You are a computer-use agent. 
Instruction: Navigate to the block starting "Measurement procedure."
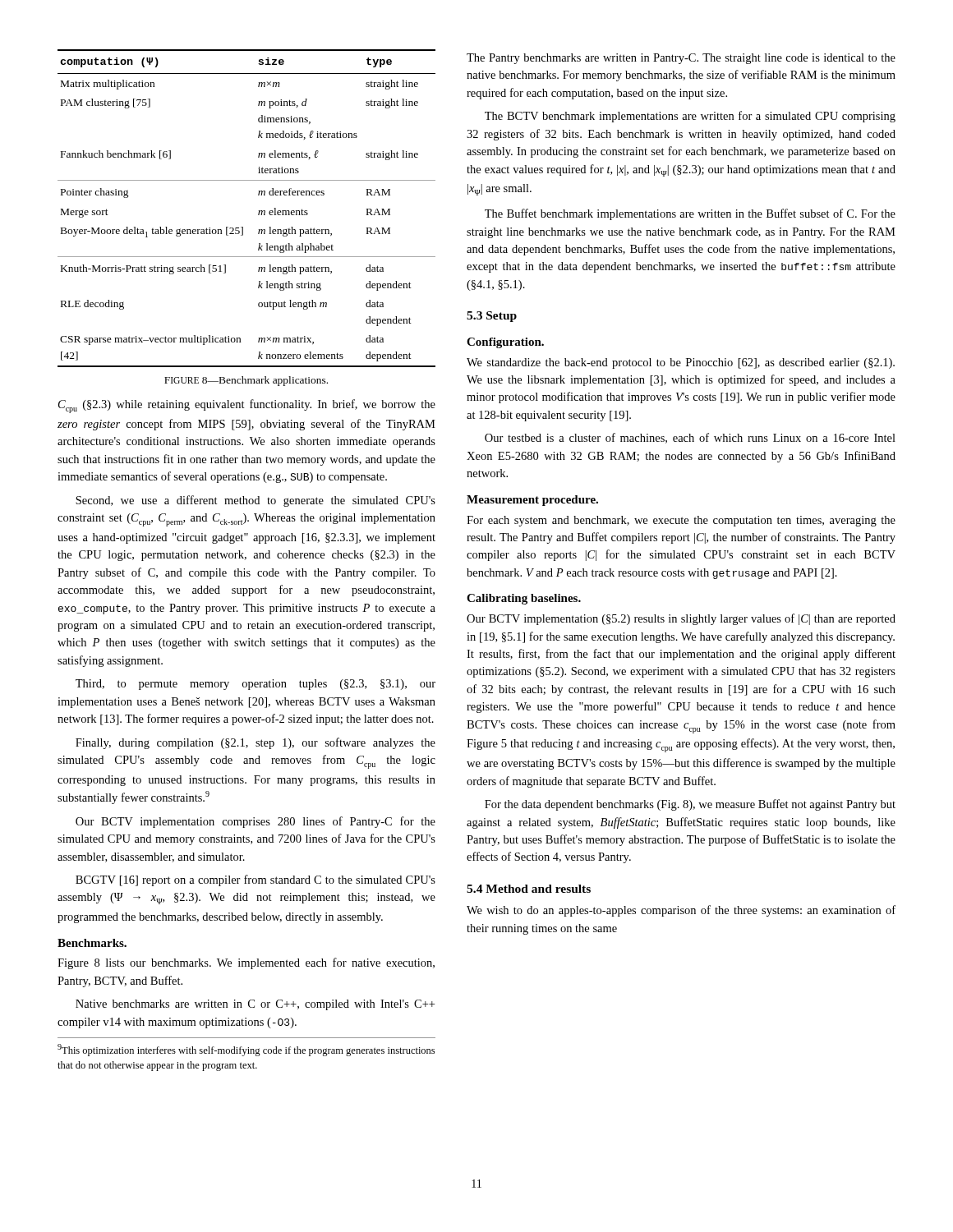point(533,499)
